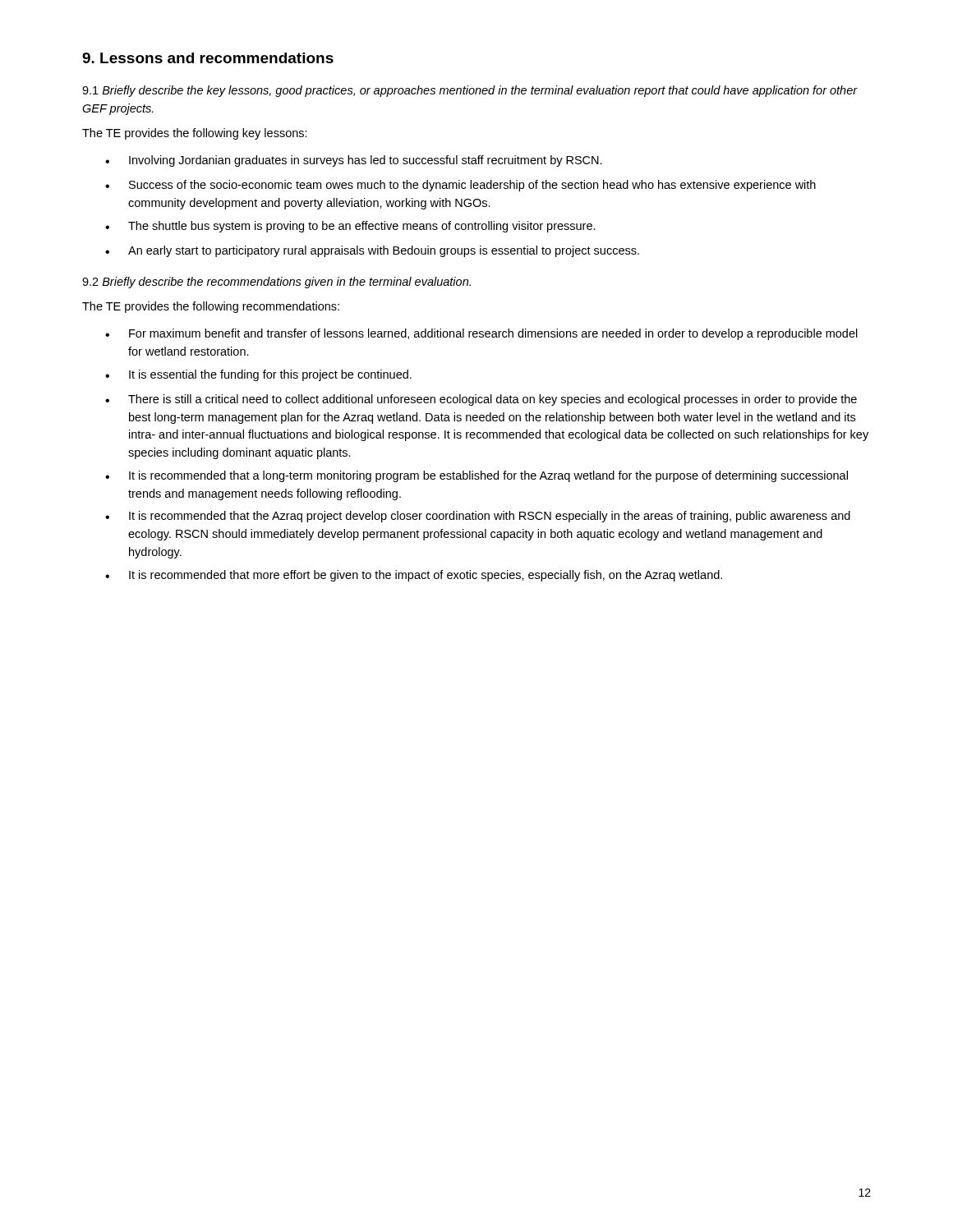
Task: Point to the block starting "• Involving Jordanian graduates in"
Action: click(x=488, y=162)
